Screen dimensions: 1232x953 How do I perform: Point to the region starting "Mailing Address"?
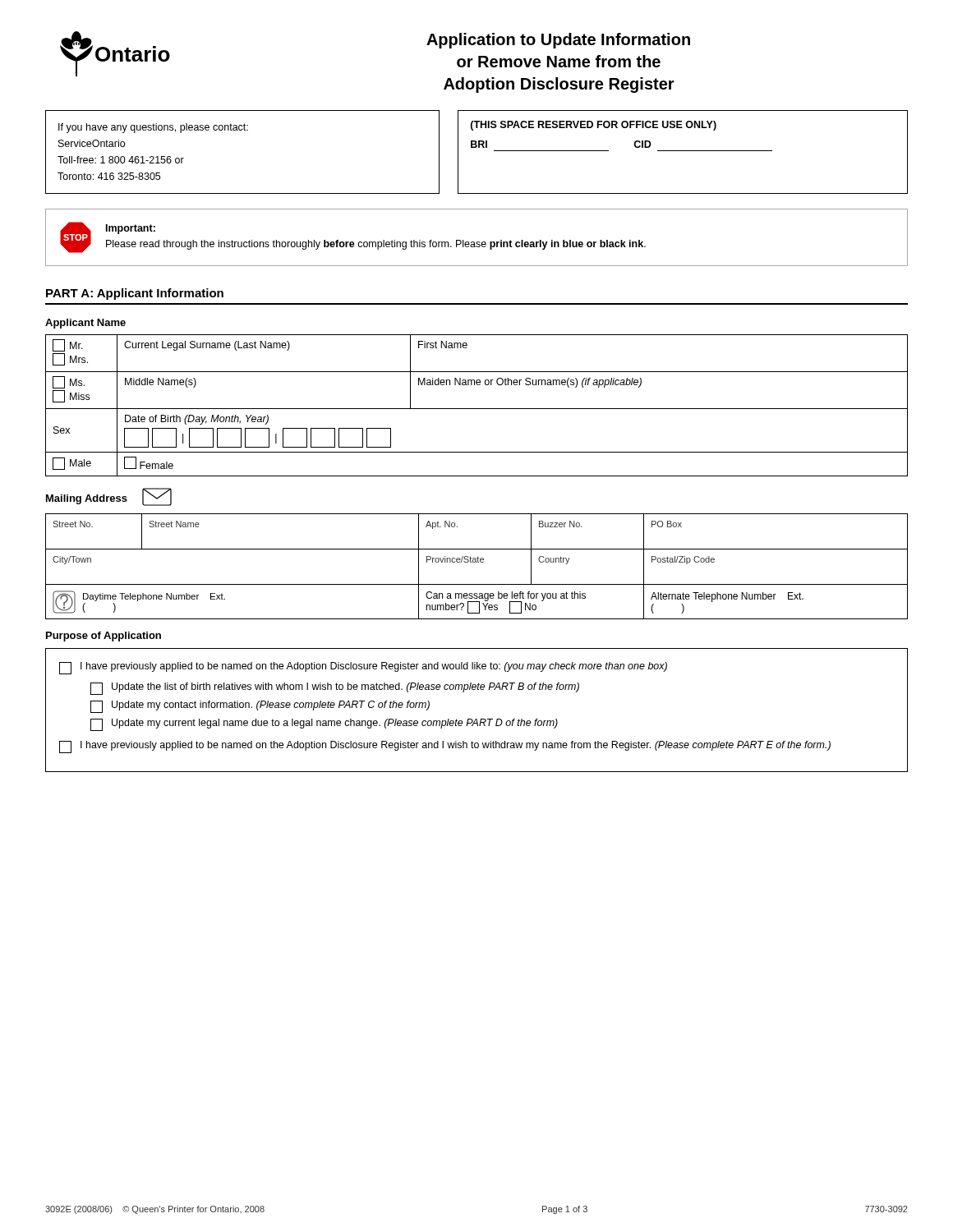[x=108, y=498]
